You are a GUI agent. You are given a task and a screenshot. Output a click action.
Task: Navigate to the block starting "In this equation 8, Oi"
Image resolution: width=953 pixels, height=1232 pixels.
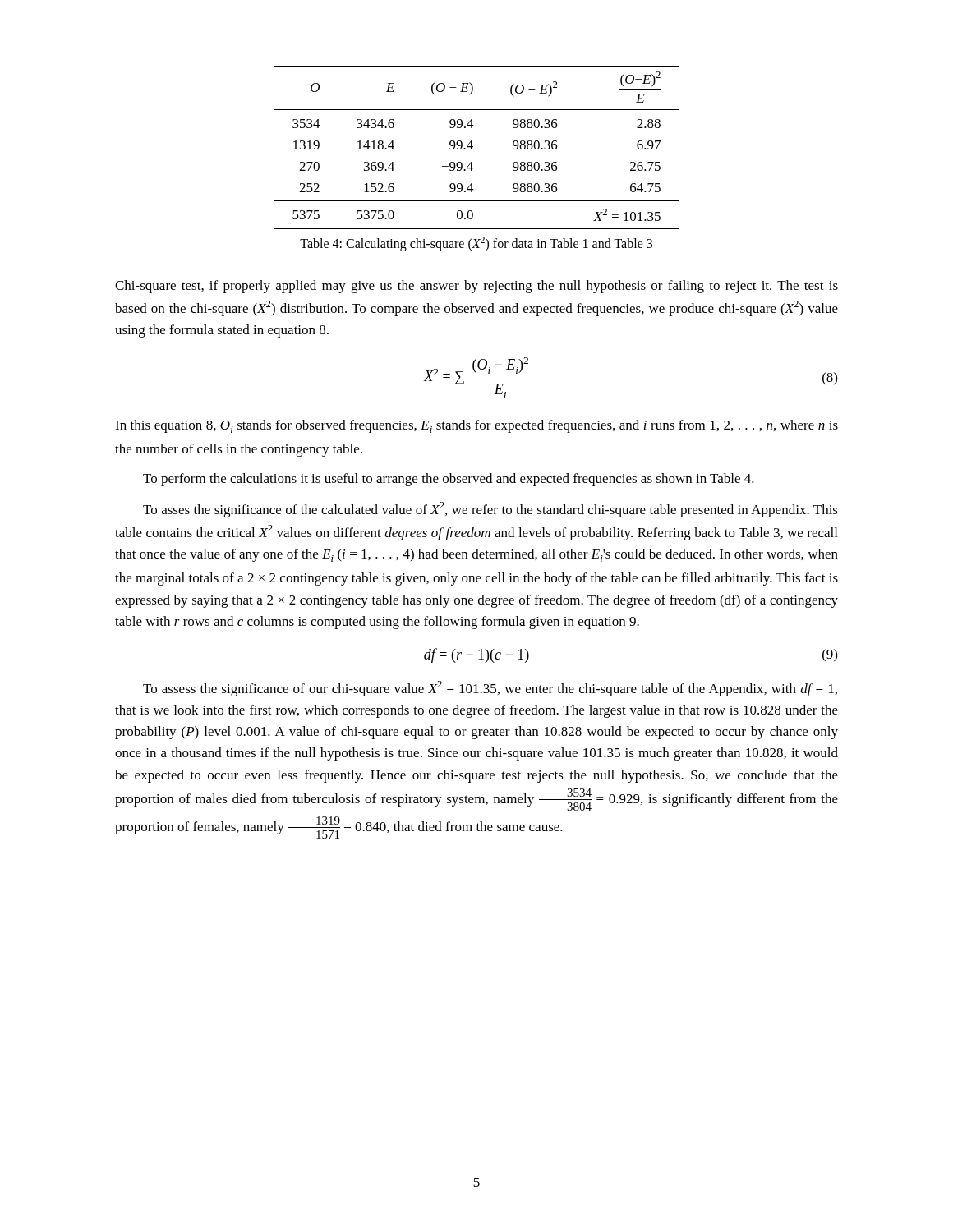476,437
